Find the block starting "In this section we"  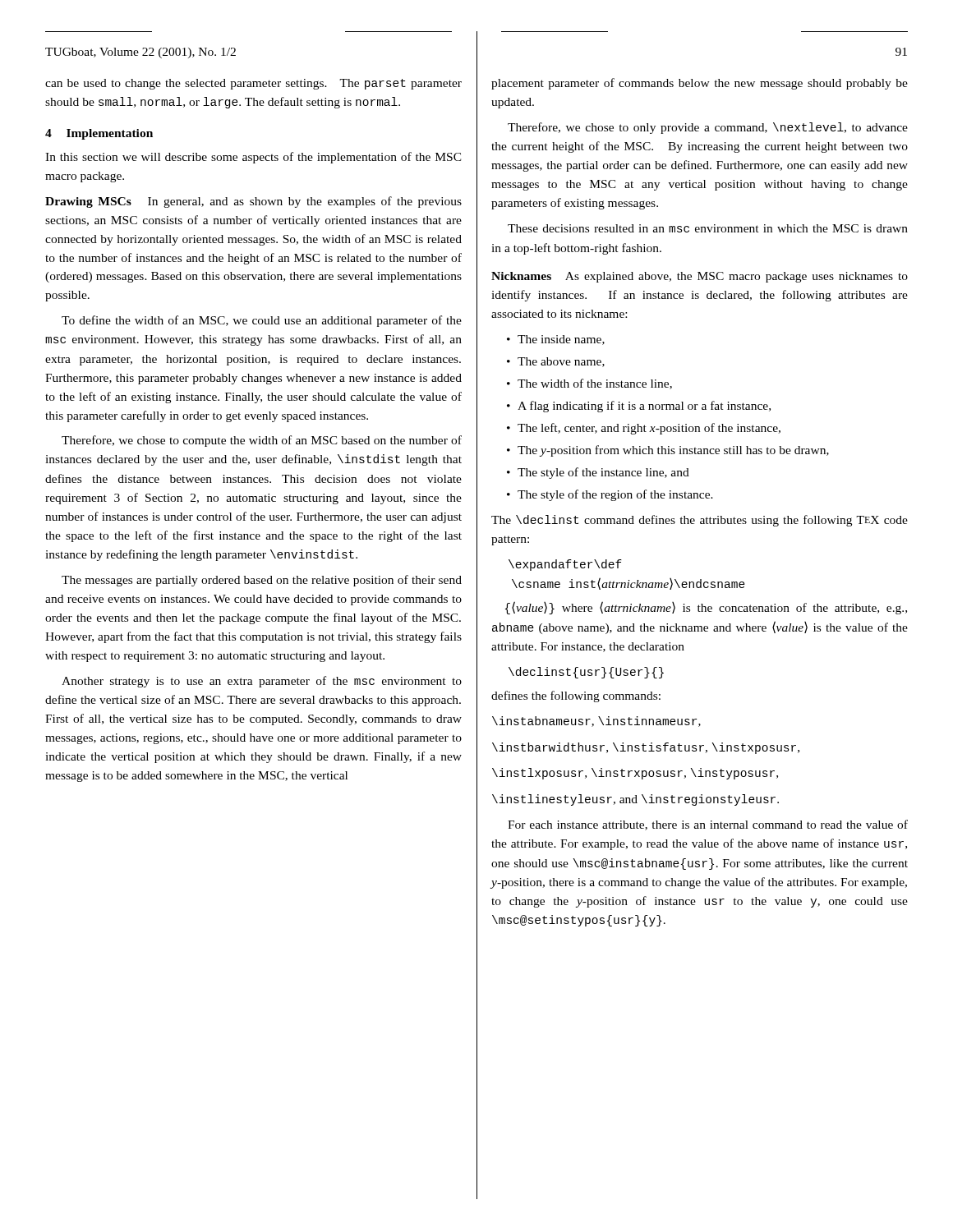(x=253, y=466)
